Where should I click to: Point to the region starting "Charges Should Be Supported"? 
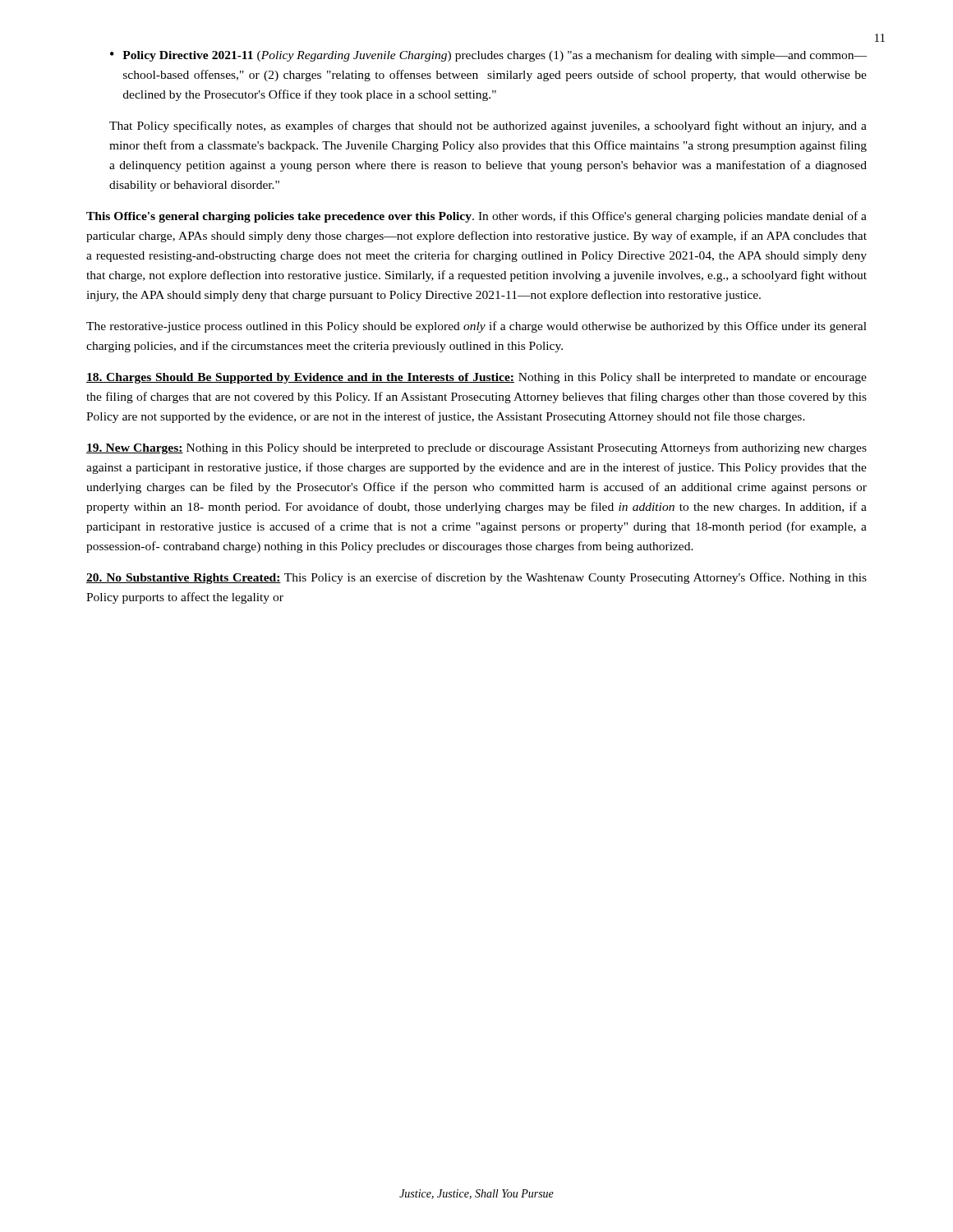[x=476, y=396]
